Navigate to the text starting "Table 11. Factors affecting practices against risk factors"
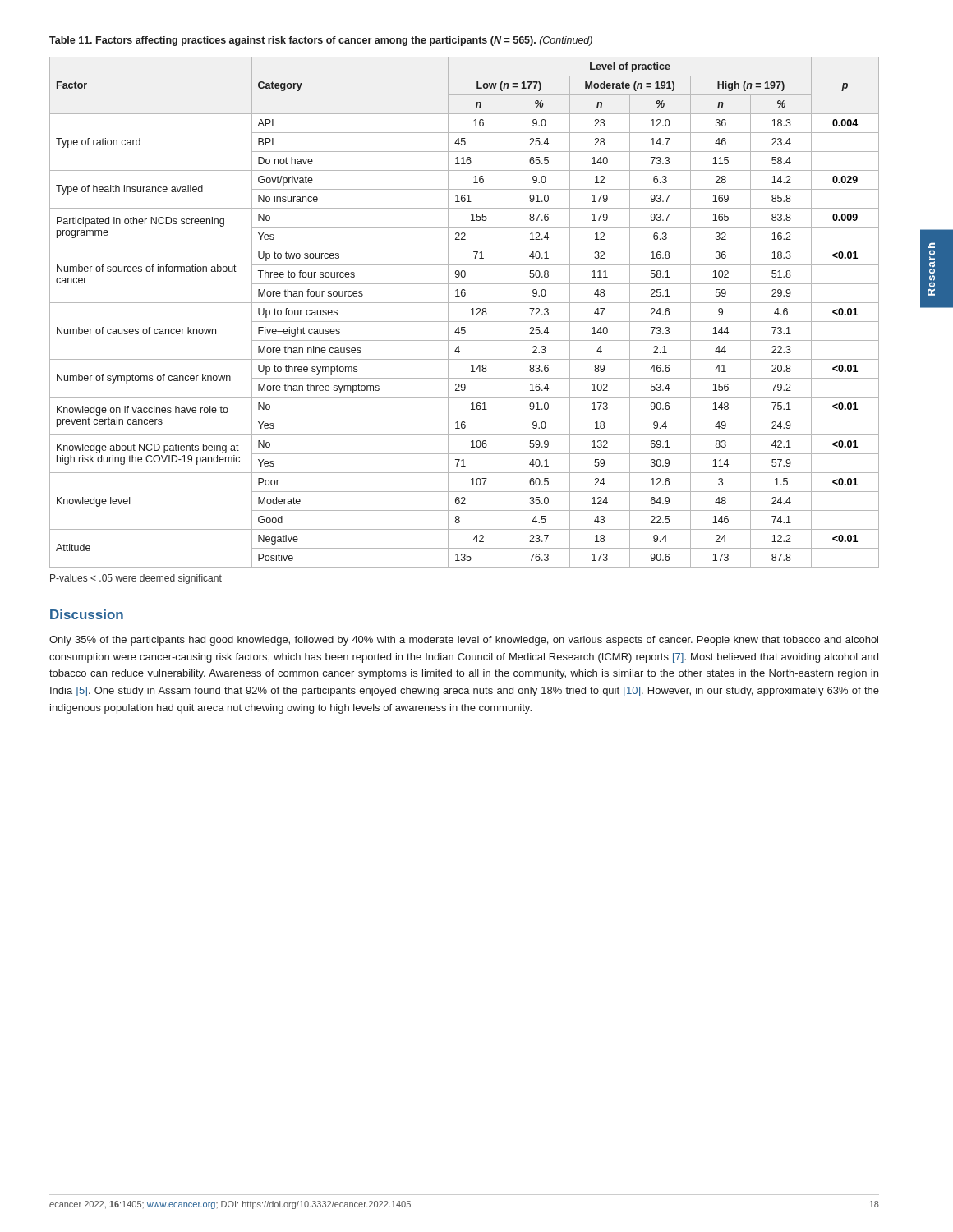Image resolution: width=953 pixels, height=1232 pixels. tap(321, 40)
